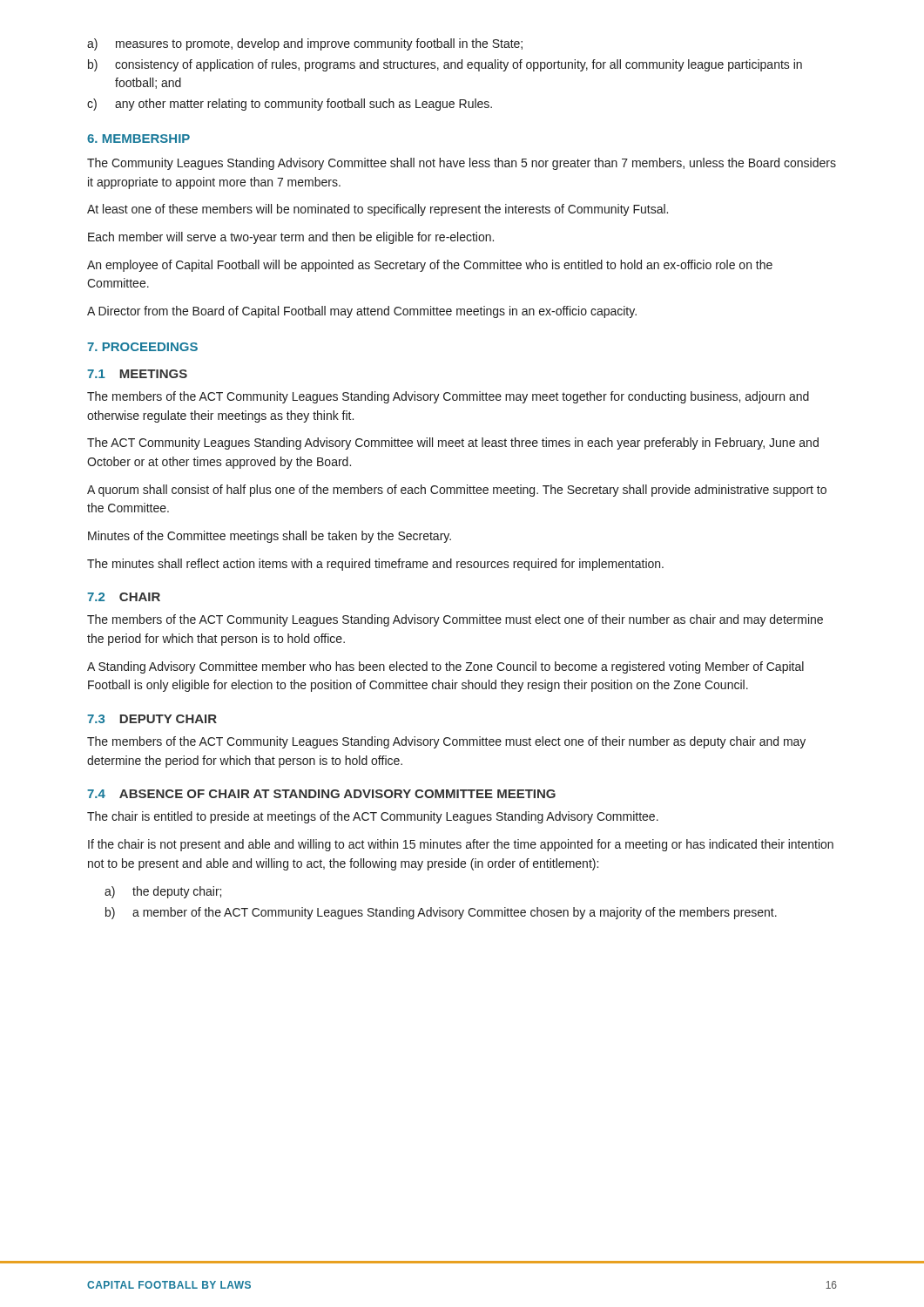Click on the element starting "The chair is"
The height and width of the screenshot is (1307, 924).
462,818
